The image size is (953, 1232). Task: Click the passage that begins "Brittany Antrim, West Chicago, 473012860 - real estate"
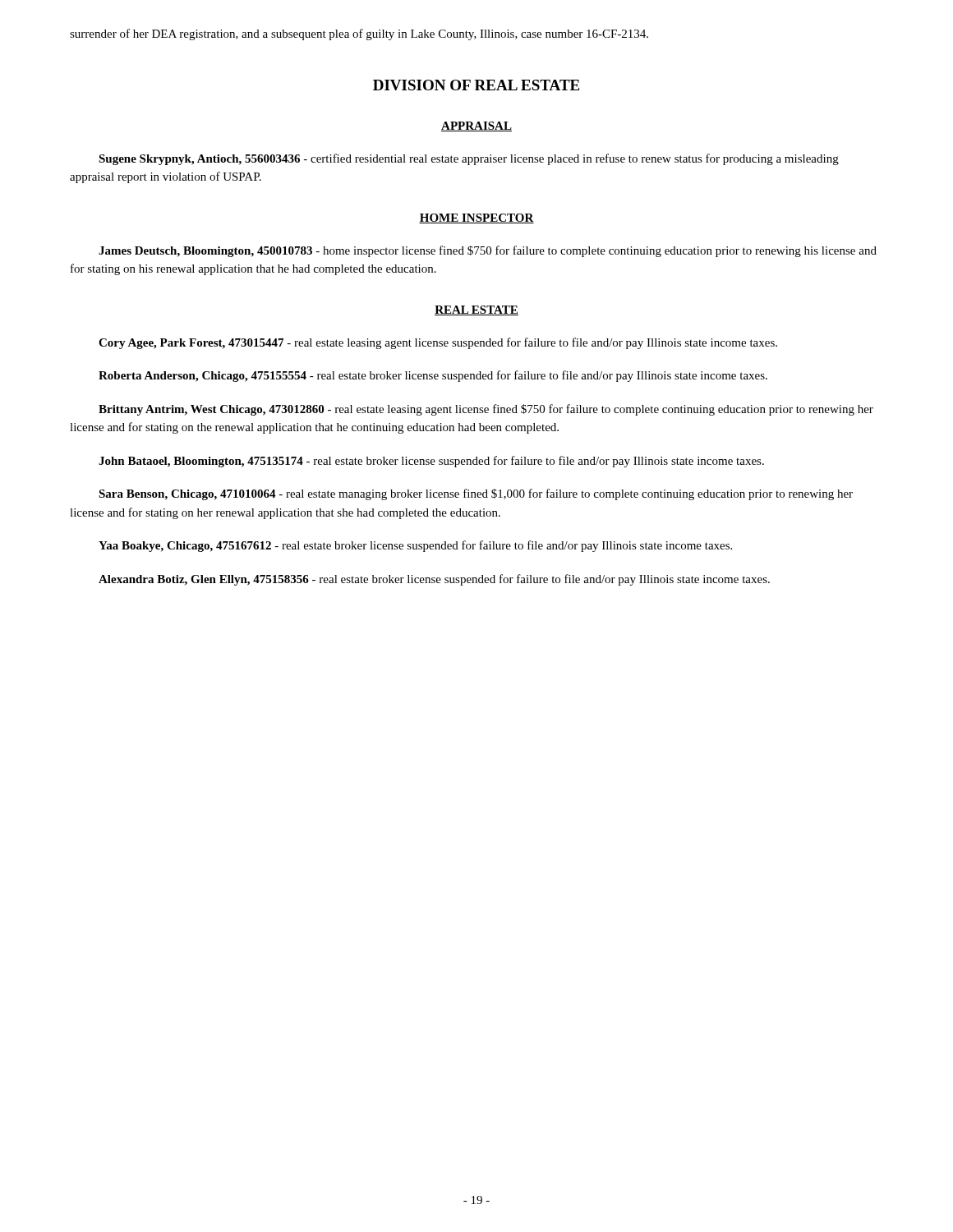[x=471, y=418]
